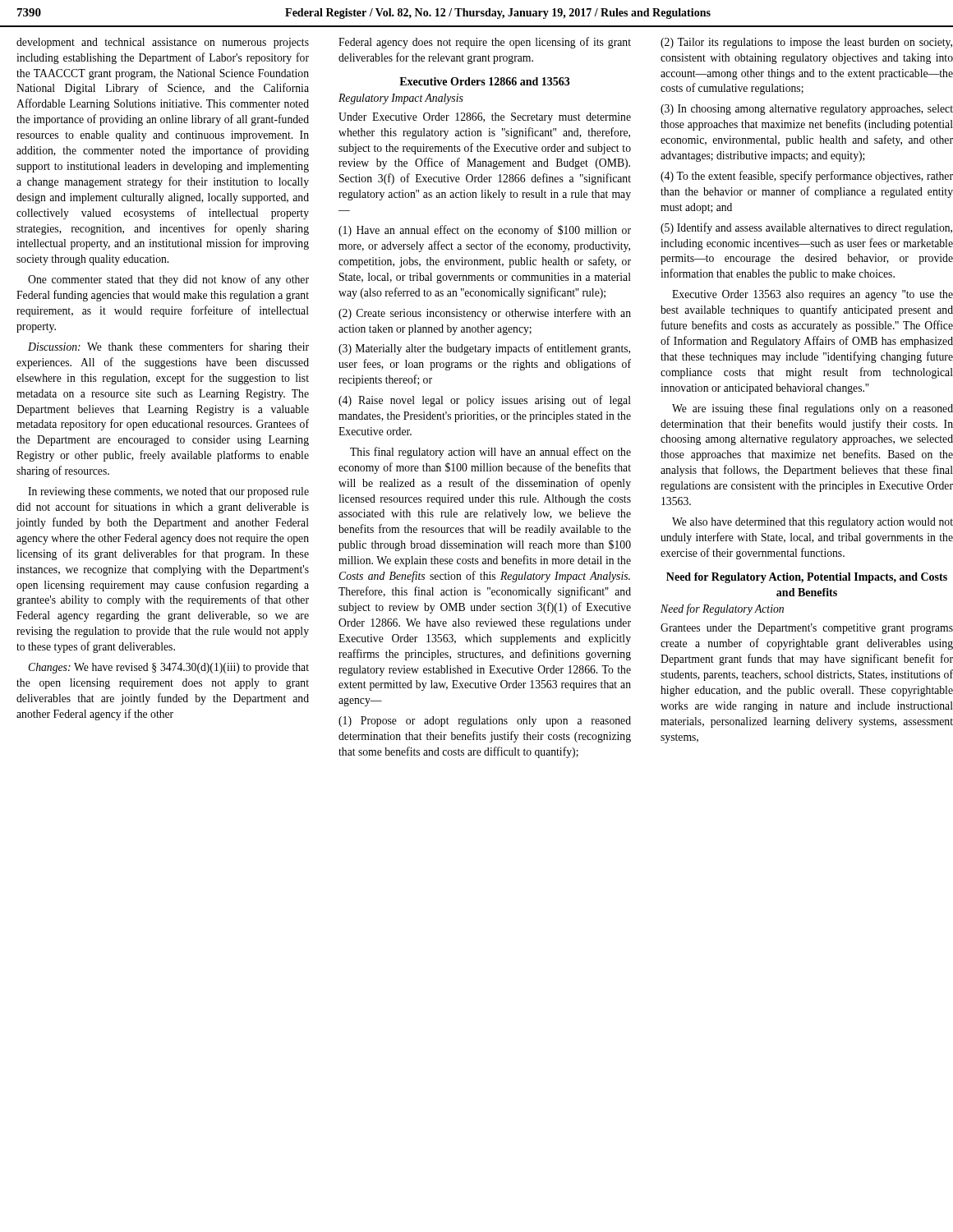
Task: Click on the text block starting "(3) In choosing among alternative regulatory approaches, select"
Action: point(807,133)
